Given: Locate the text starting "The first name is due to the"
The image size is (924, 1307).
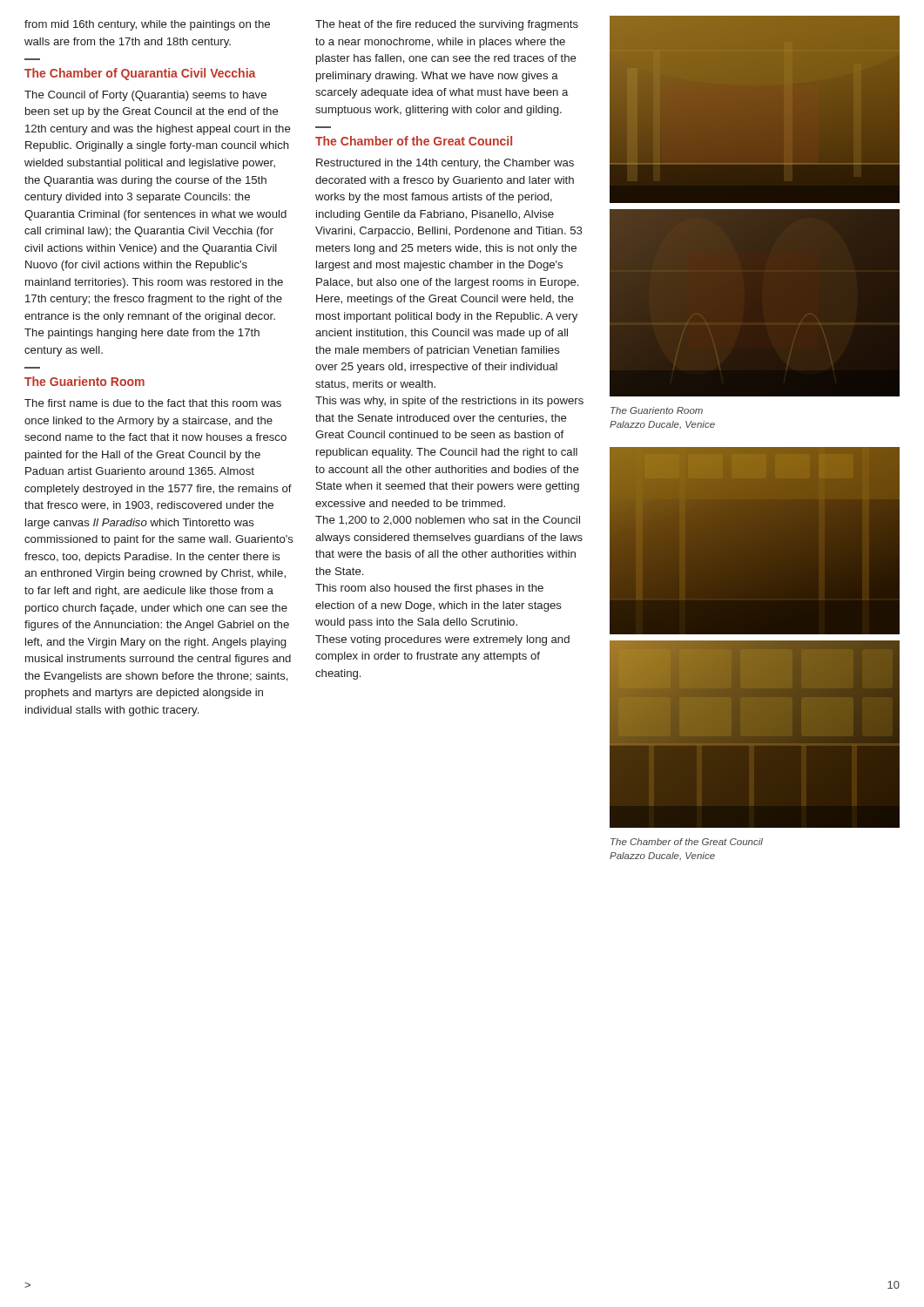Looking at the screenshot, I should 159,557.
